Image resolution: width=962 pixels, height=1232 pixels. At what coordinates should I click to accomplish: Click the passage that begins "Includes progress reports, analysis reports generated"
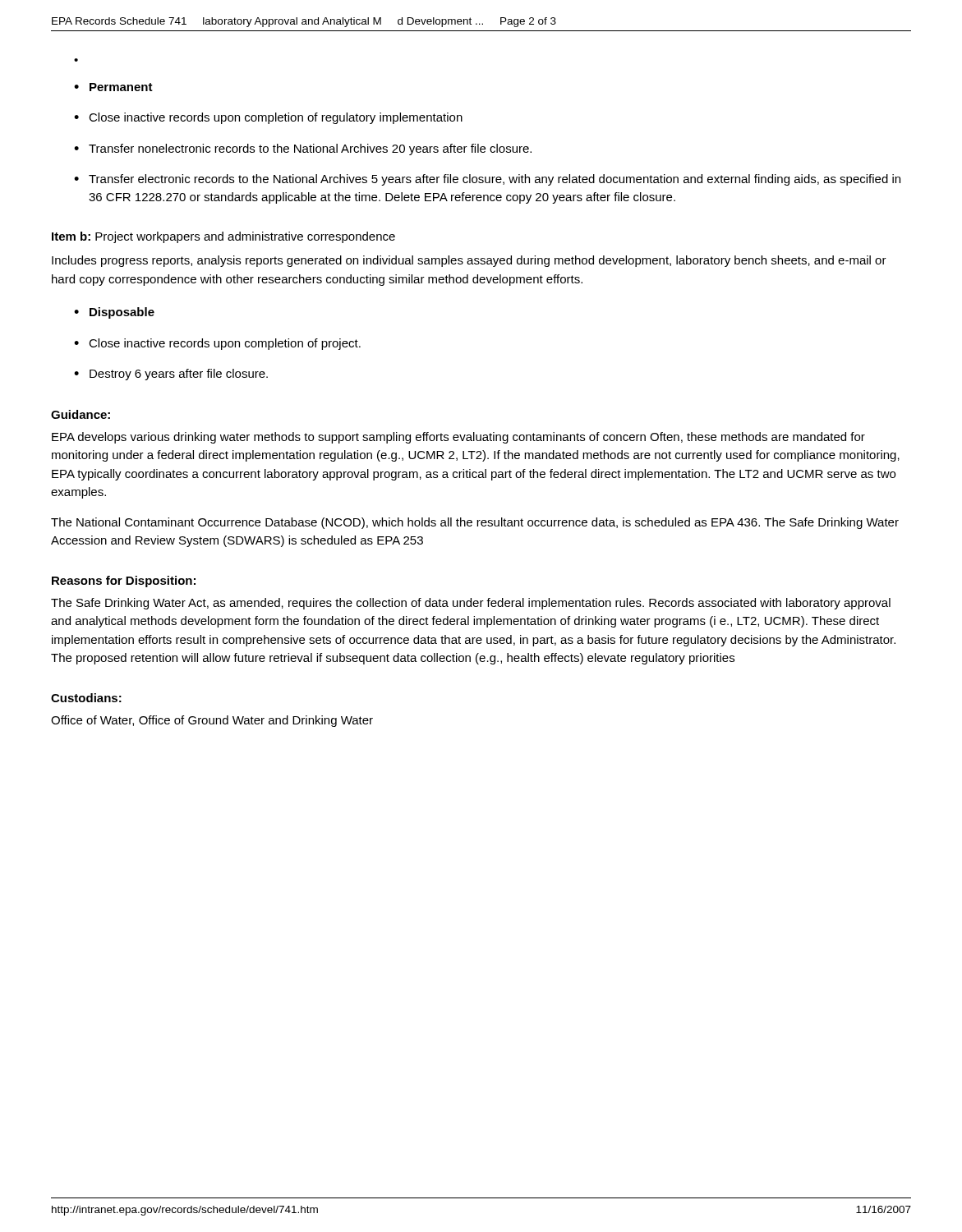[x=468, y=270]
